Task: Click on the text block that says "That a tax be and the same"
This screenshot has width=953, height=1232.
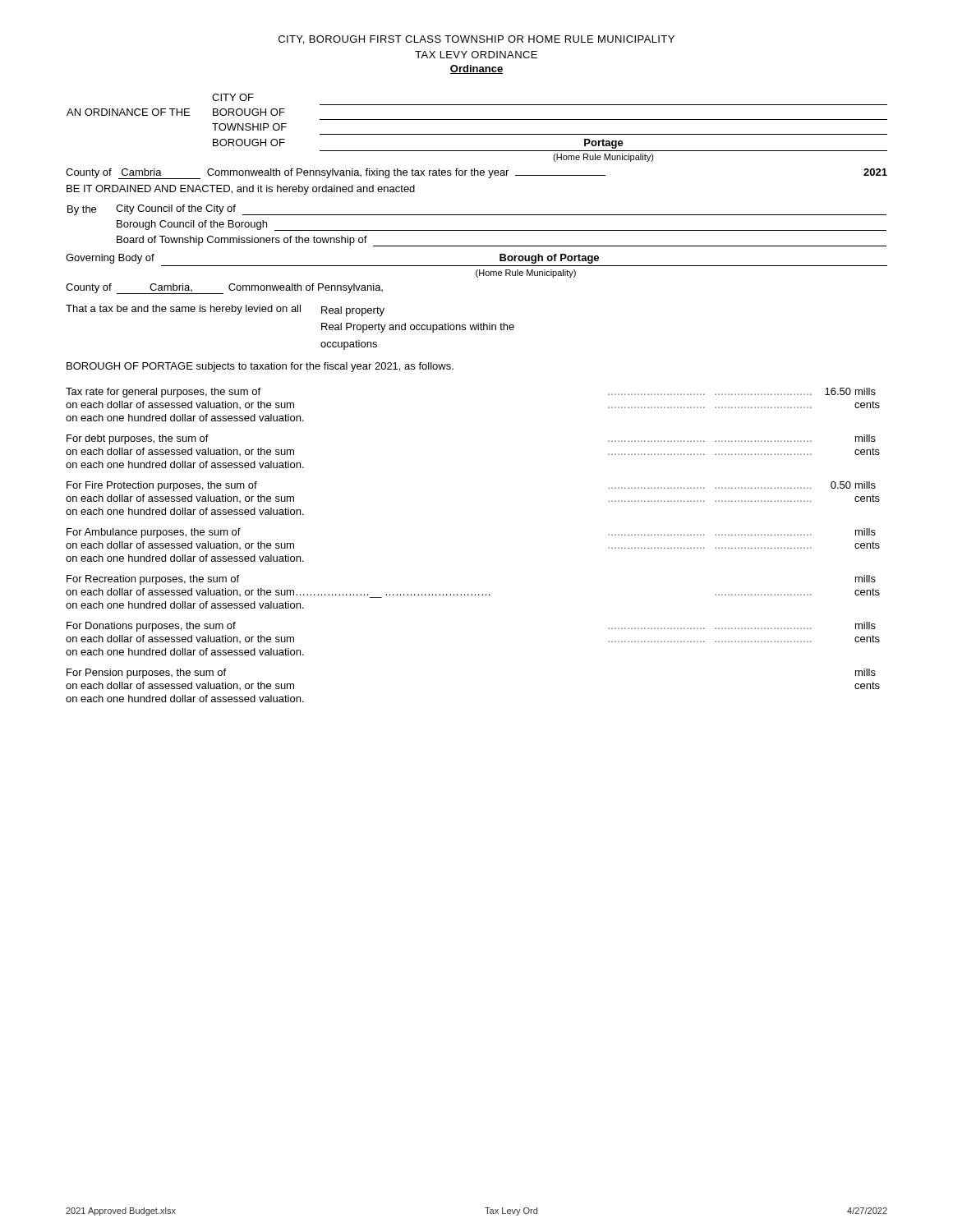Action: click(225, 310)
